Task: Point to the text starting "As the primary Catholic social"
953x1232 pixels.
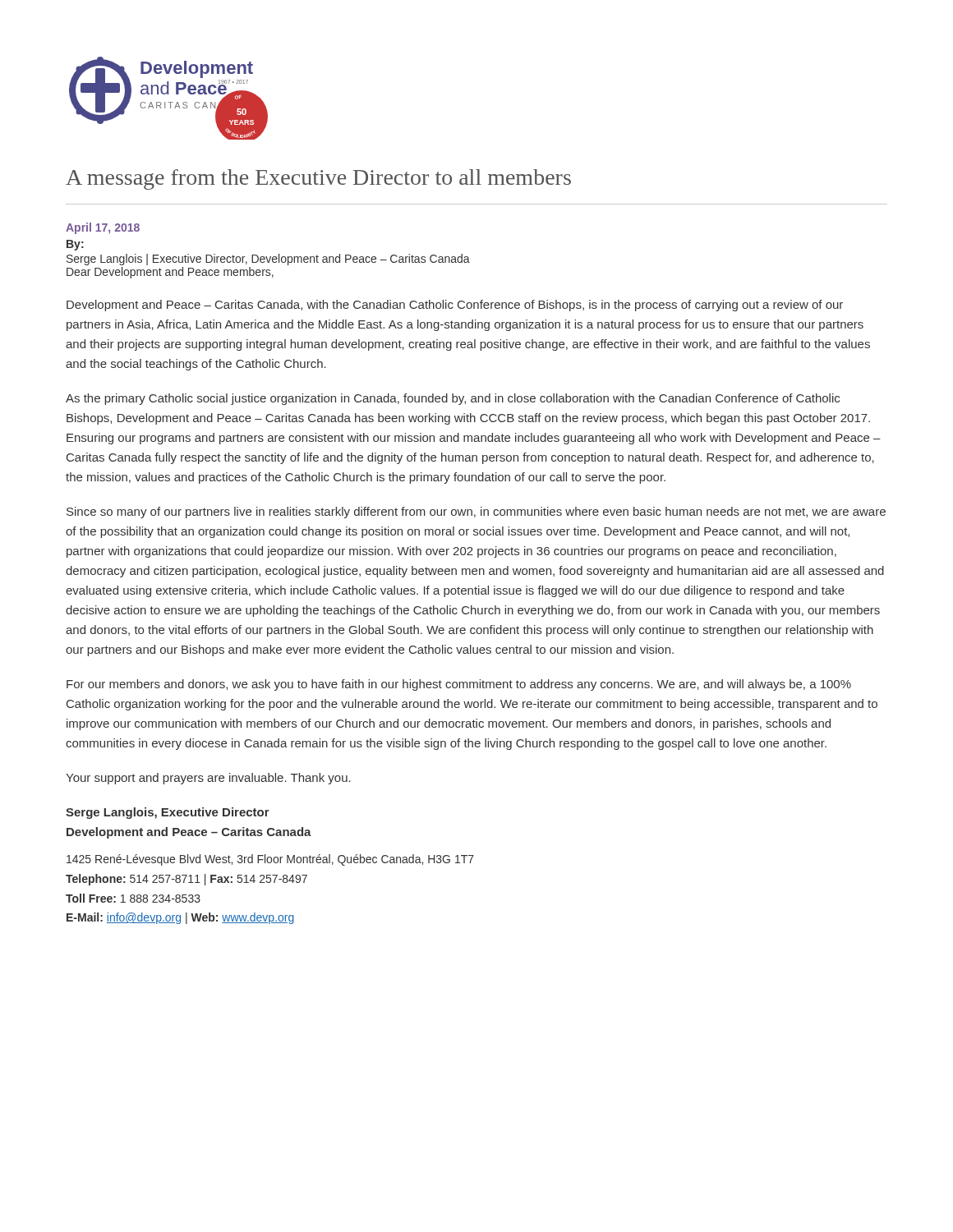Action: [x=473, y=437]
